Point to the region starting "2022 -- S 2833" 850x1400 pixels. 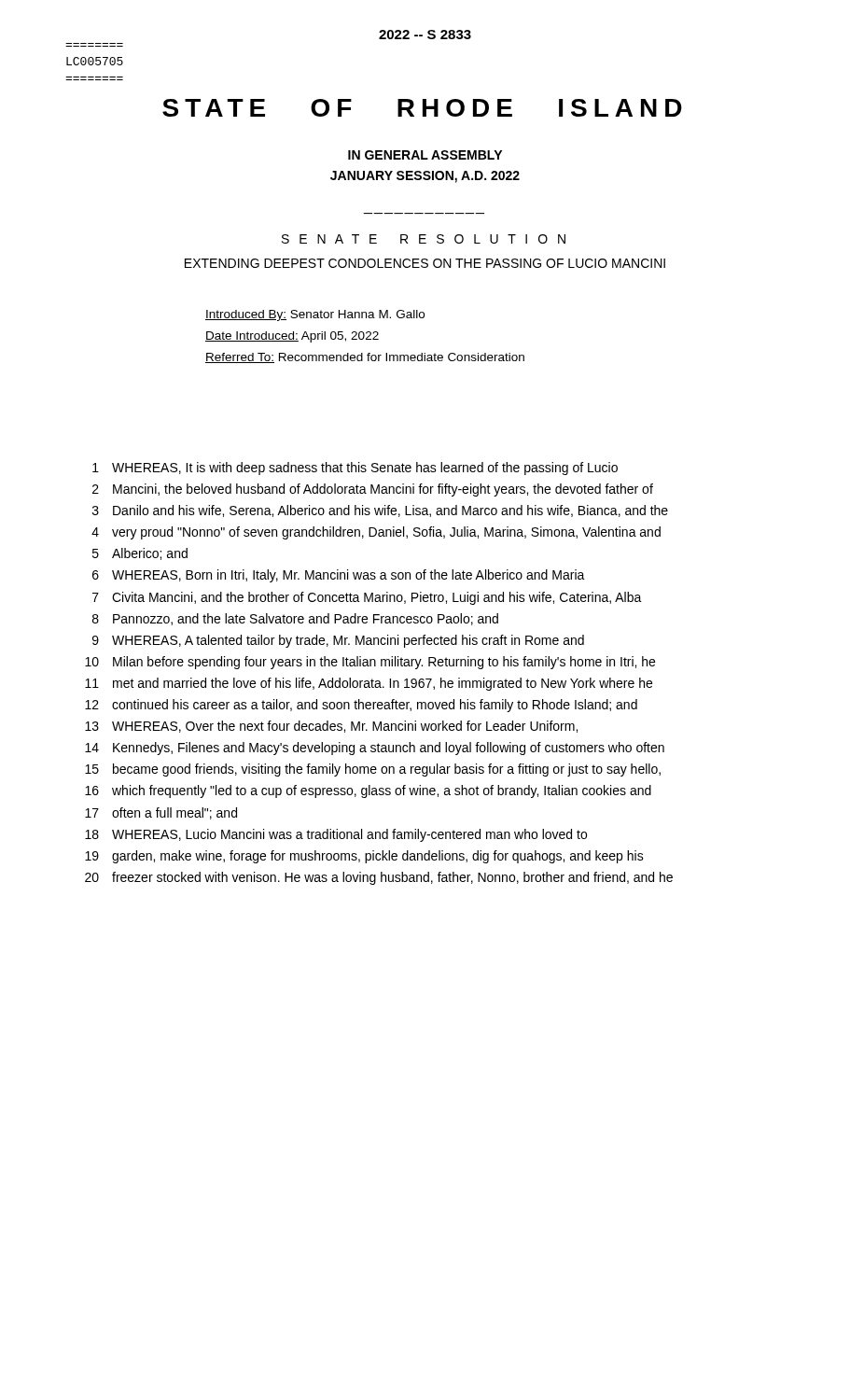[425, 34]
